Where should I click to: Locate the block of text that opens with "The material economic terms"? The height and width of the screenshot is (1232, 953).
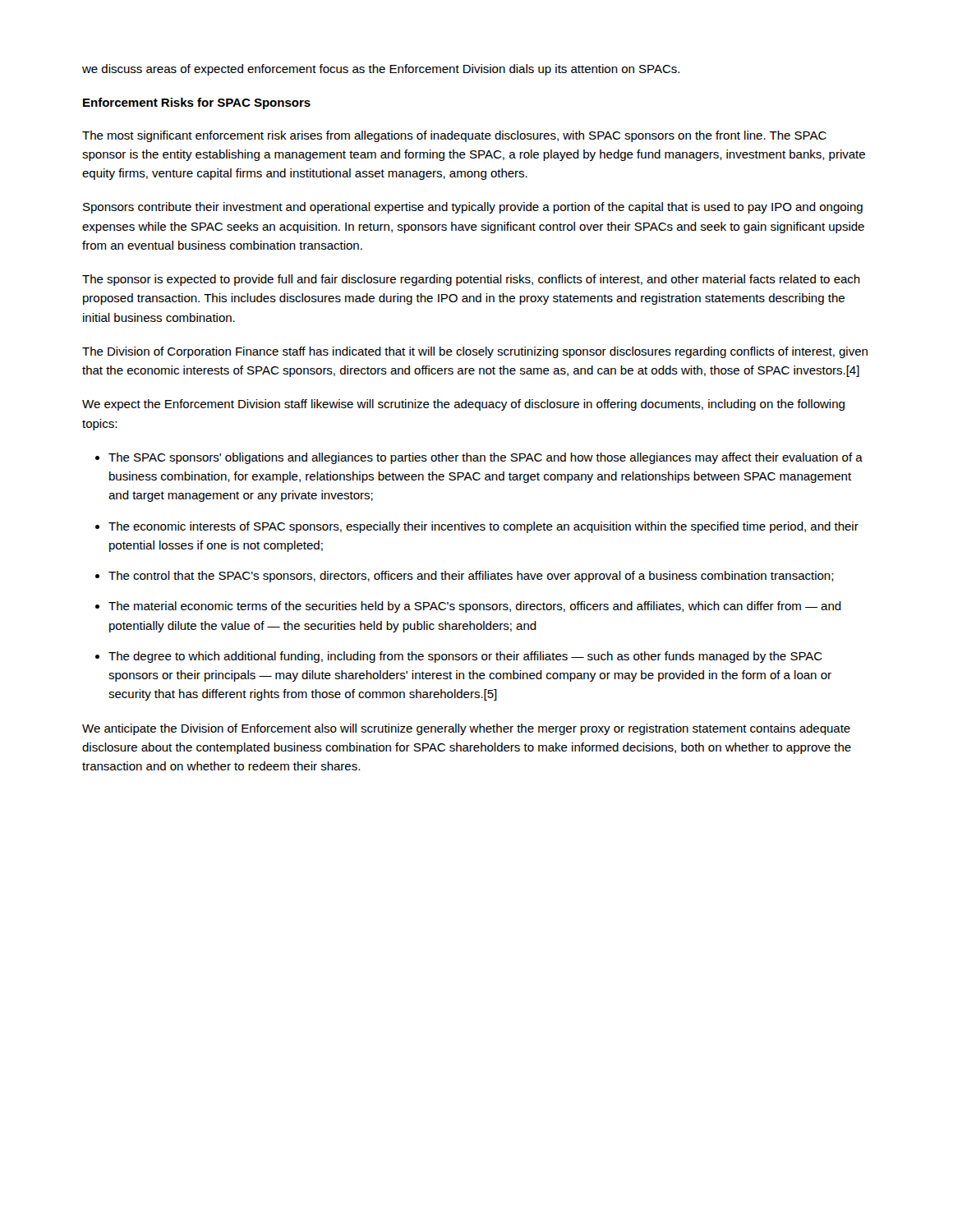point(475,616)
